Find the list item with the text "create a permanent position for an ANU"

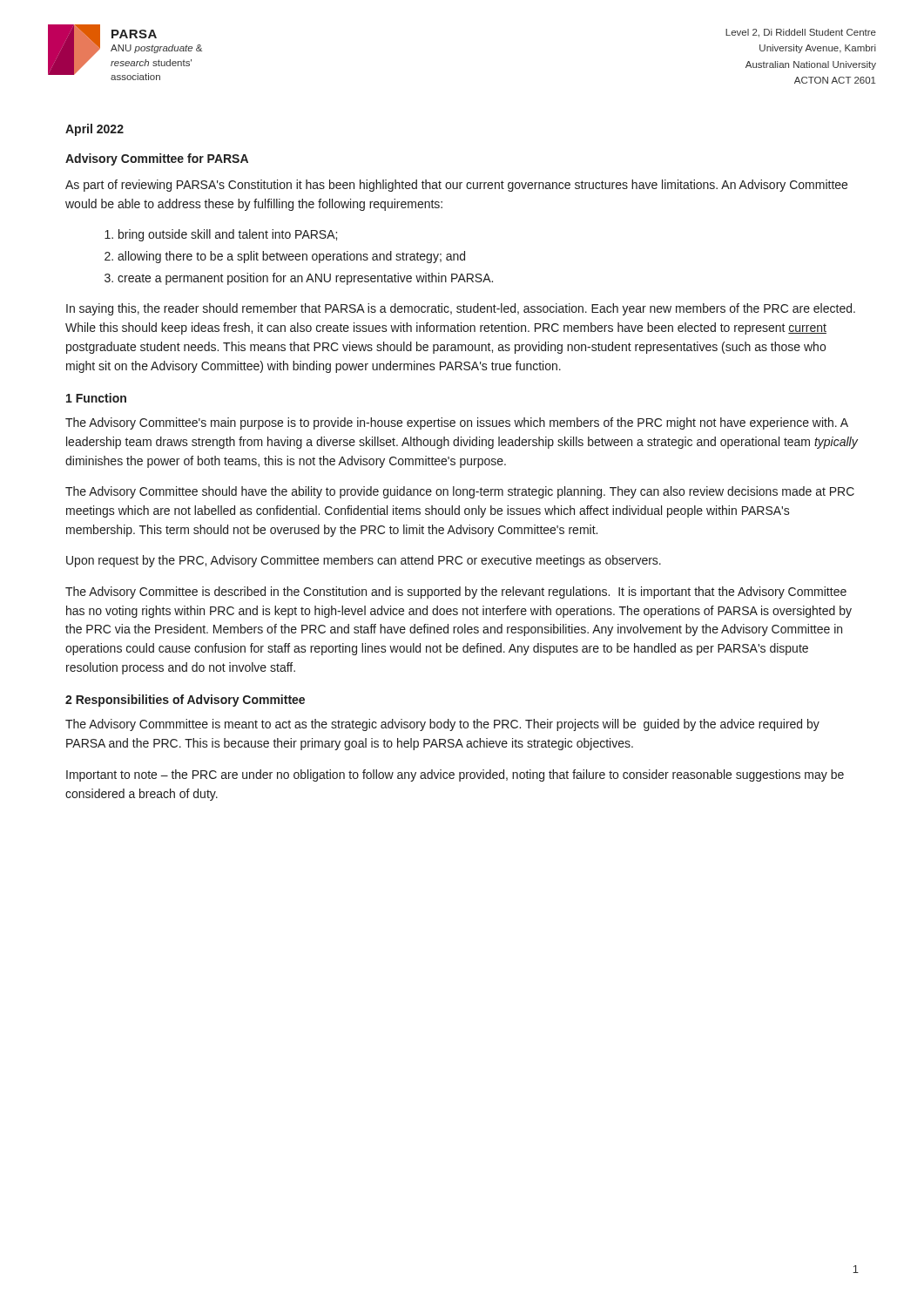pos(306,278)
